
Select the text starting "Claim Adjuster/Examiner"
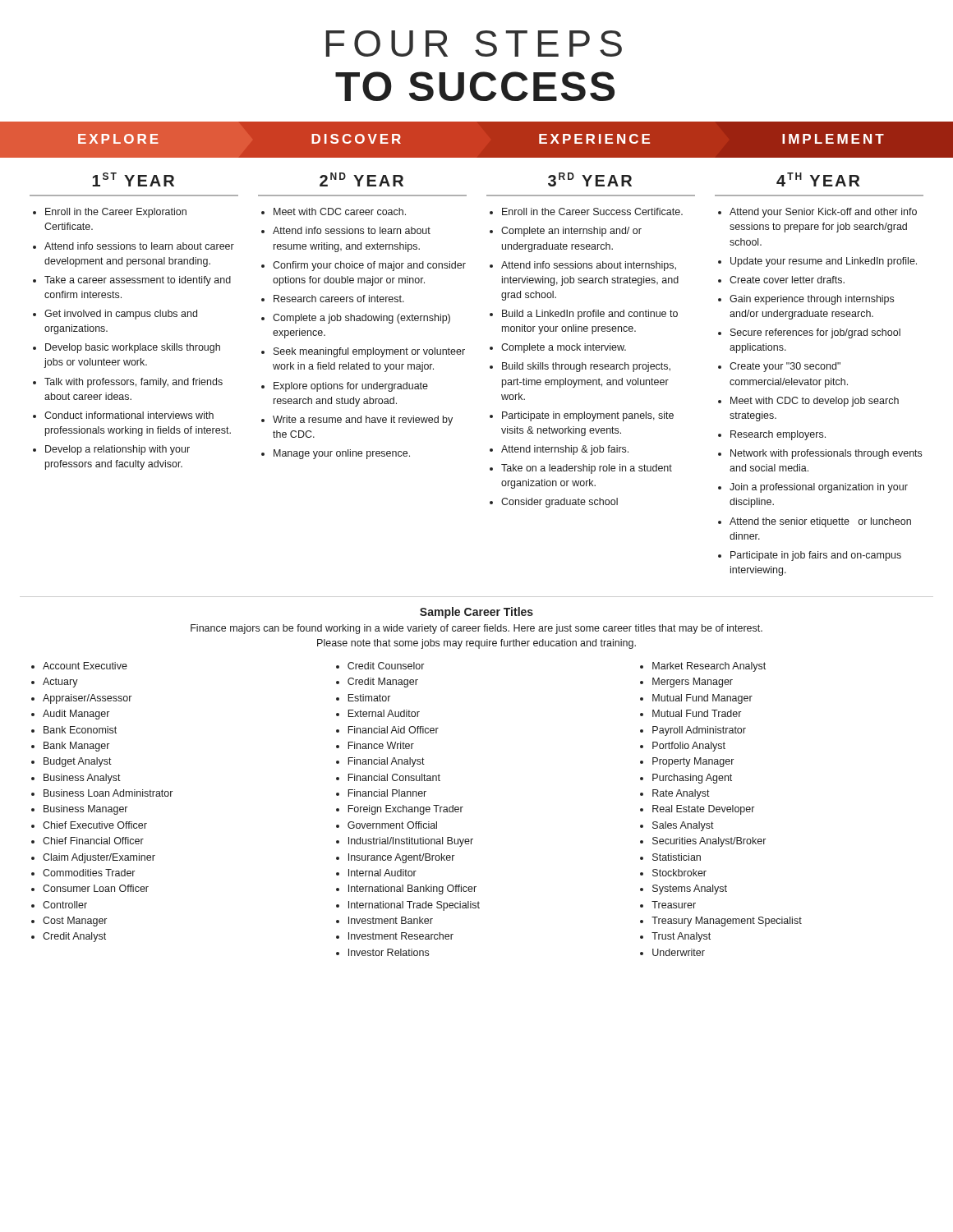(99, 857)
